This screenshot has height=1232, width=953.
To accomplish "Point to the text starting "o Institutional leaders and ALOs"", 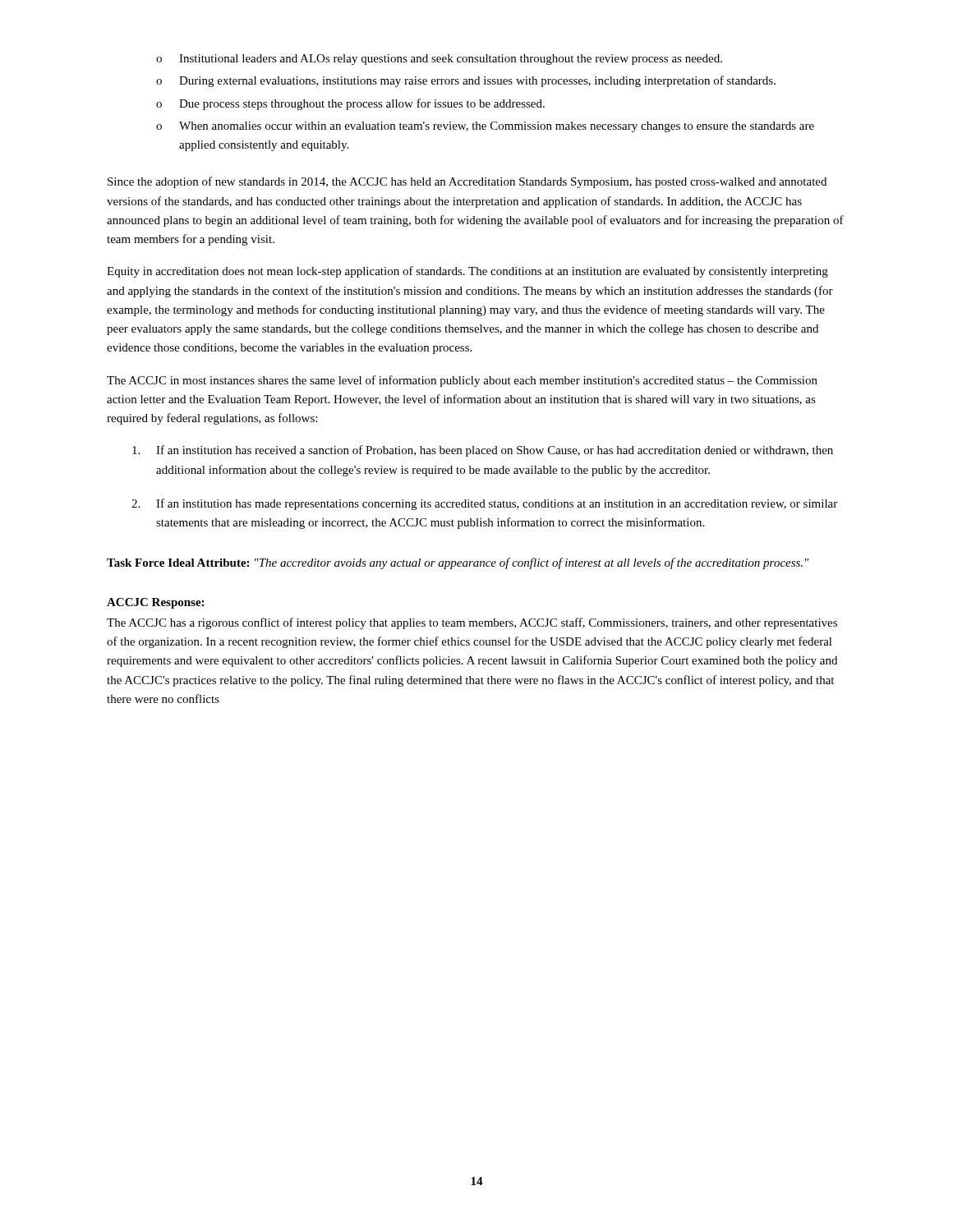I will [x=501, y=59].
